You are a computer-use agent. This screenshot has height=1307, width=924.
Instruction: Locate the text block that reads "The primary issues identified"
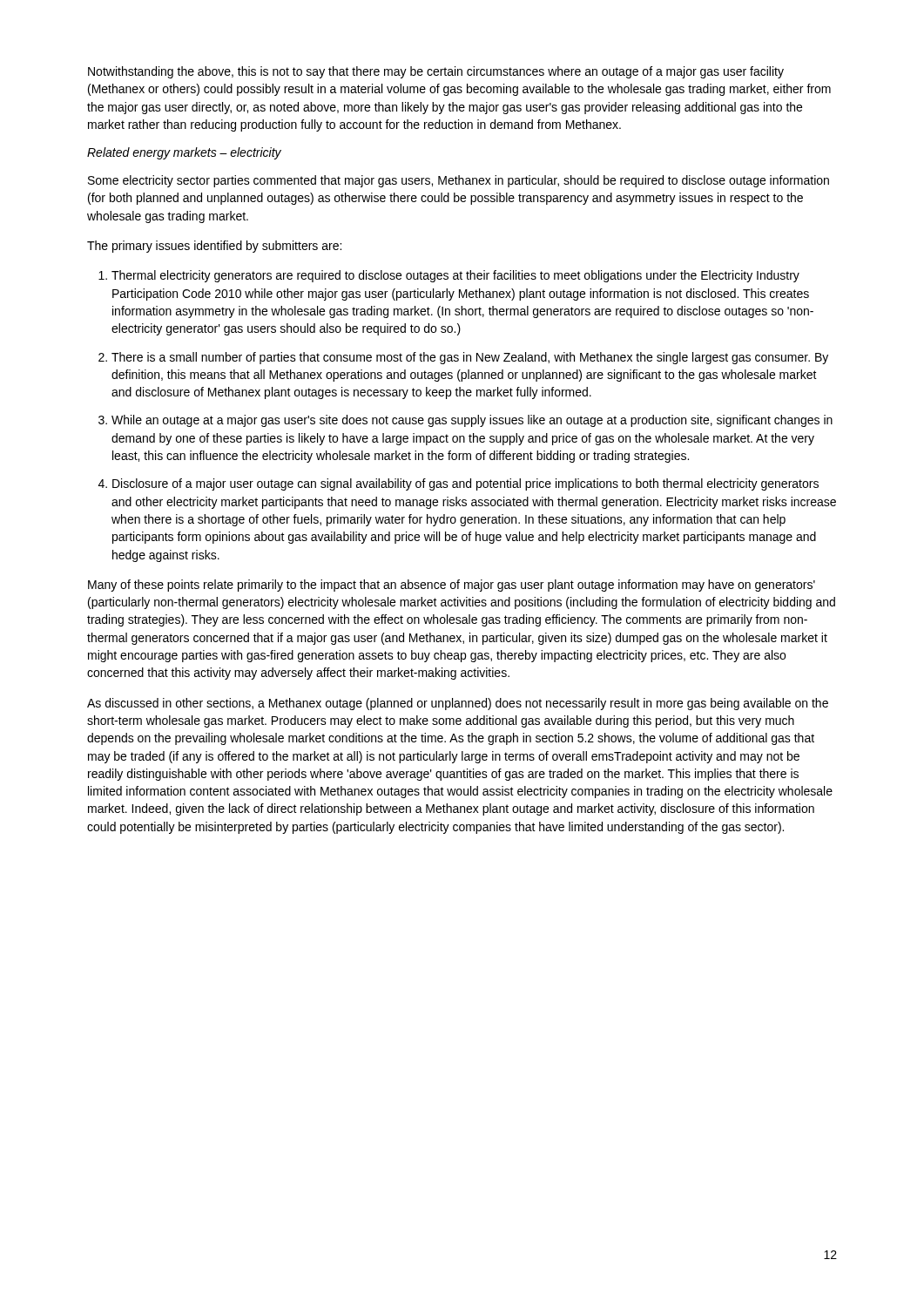(x=215, y=246)
